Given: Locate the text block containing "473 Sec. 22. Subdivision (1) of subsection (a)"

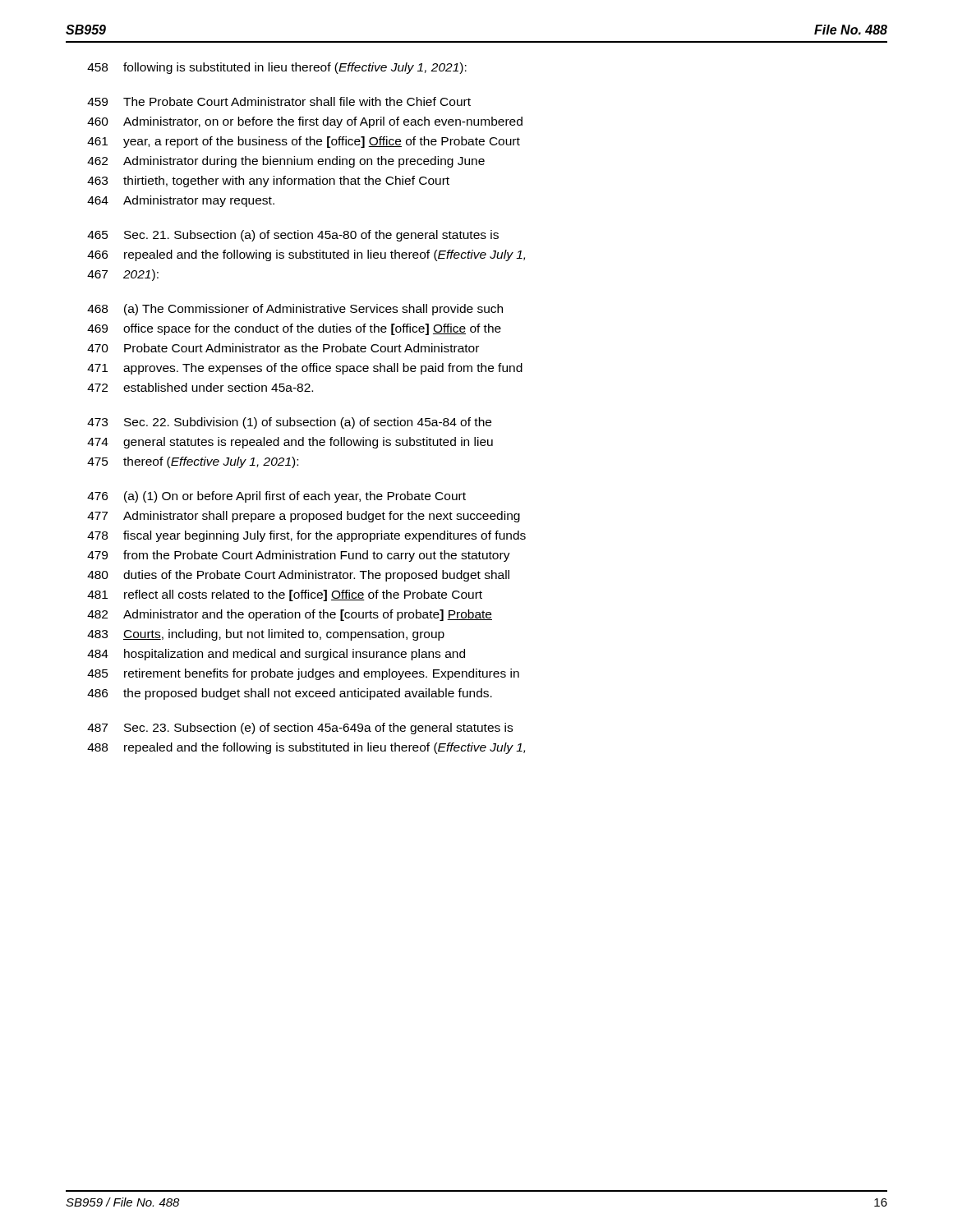Looking at the screenshot, I should [476, 442].
